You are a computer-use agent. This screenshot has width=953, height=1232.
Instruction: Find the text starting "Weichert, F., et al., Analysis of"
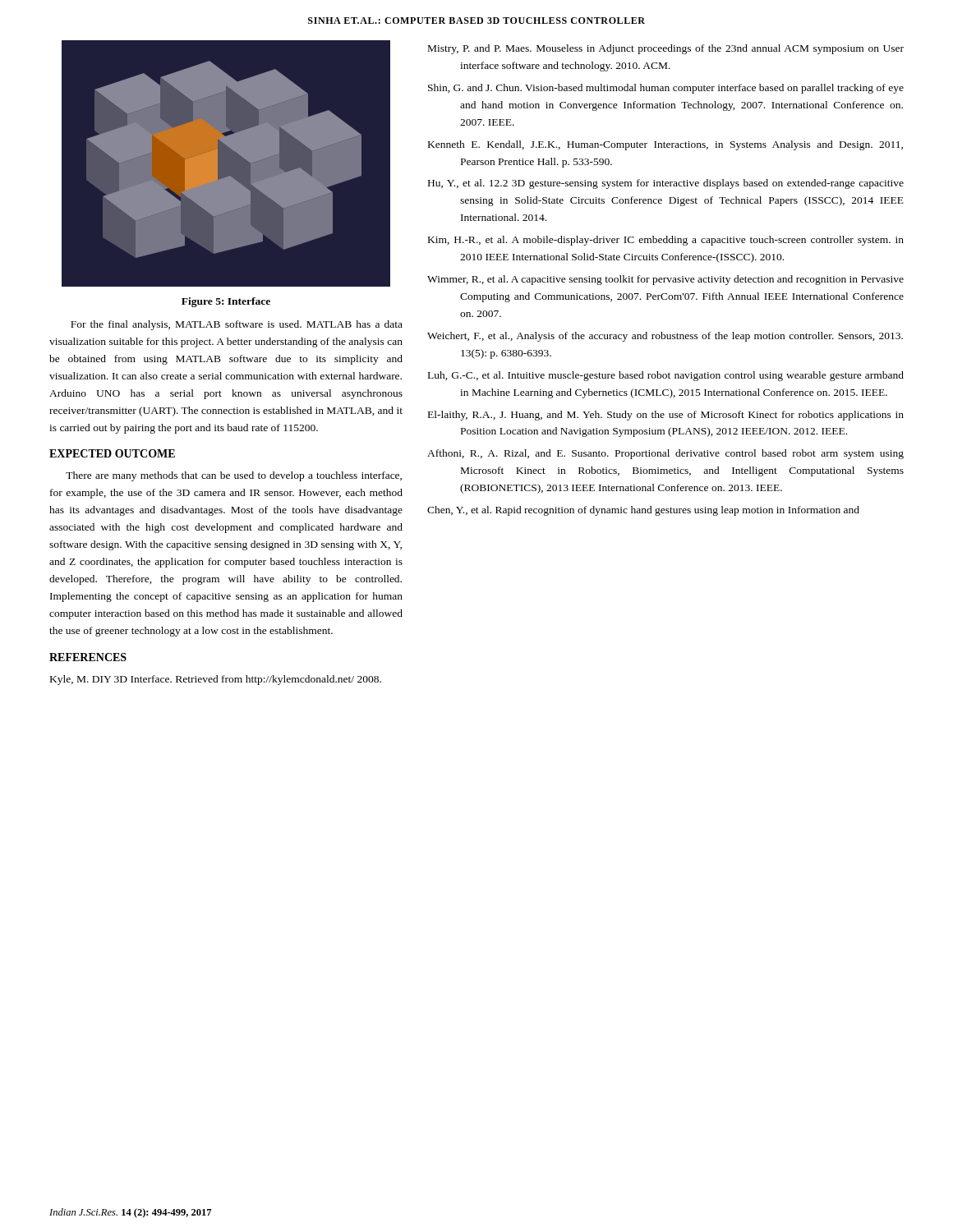(x=665, y=344)
